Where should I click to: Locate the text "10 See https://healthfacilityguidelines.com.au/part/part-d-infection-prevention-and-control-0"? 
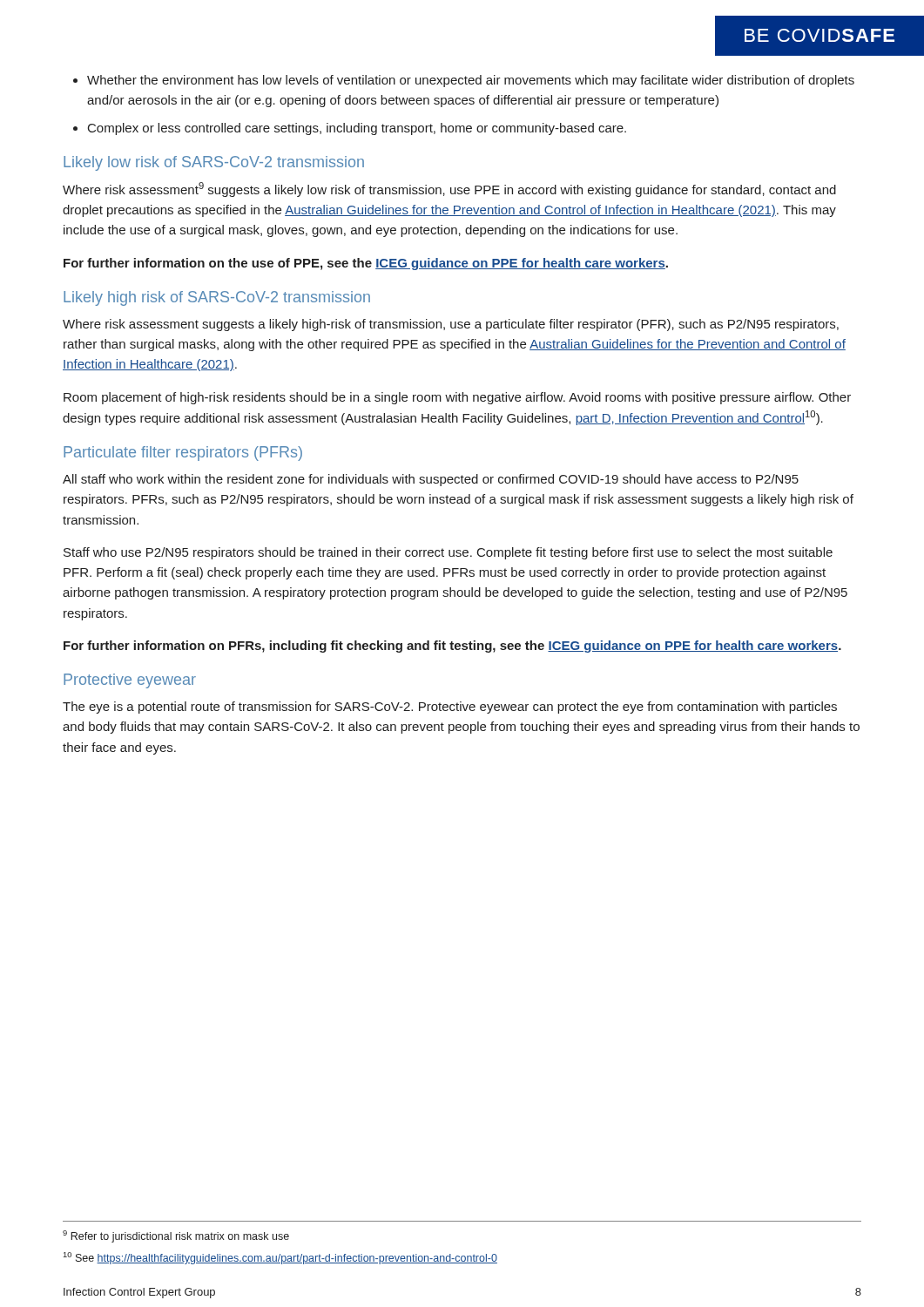(280, 1257)
